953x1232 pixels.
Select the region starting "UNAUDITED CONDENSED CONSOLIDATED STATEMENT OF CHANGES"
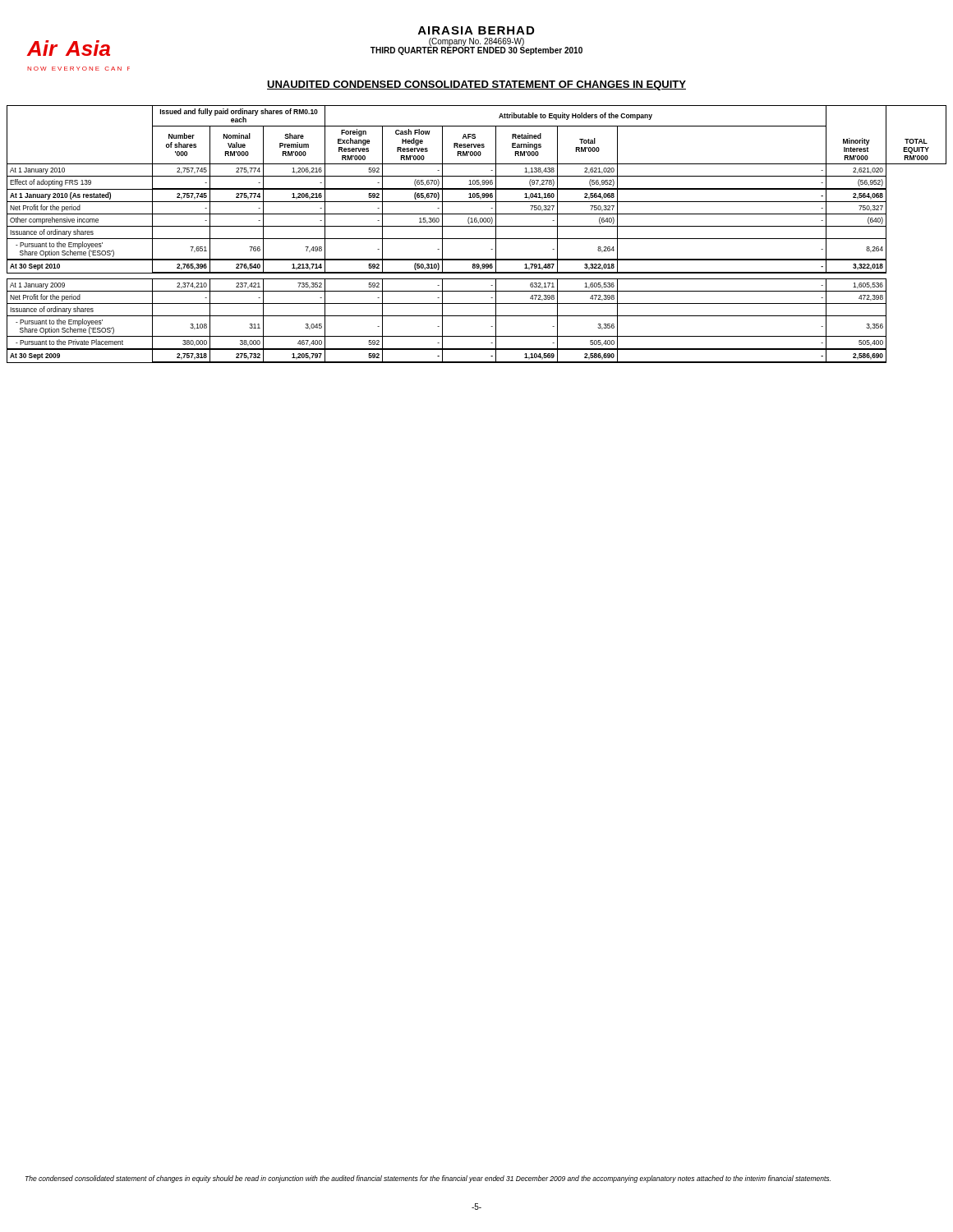476,84
